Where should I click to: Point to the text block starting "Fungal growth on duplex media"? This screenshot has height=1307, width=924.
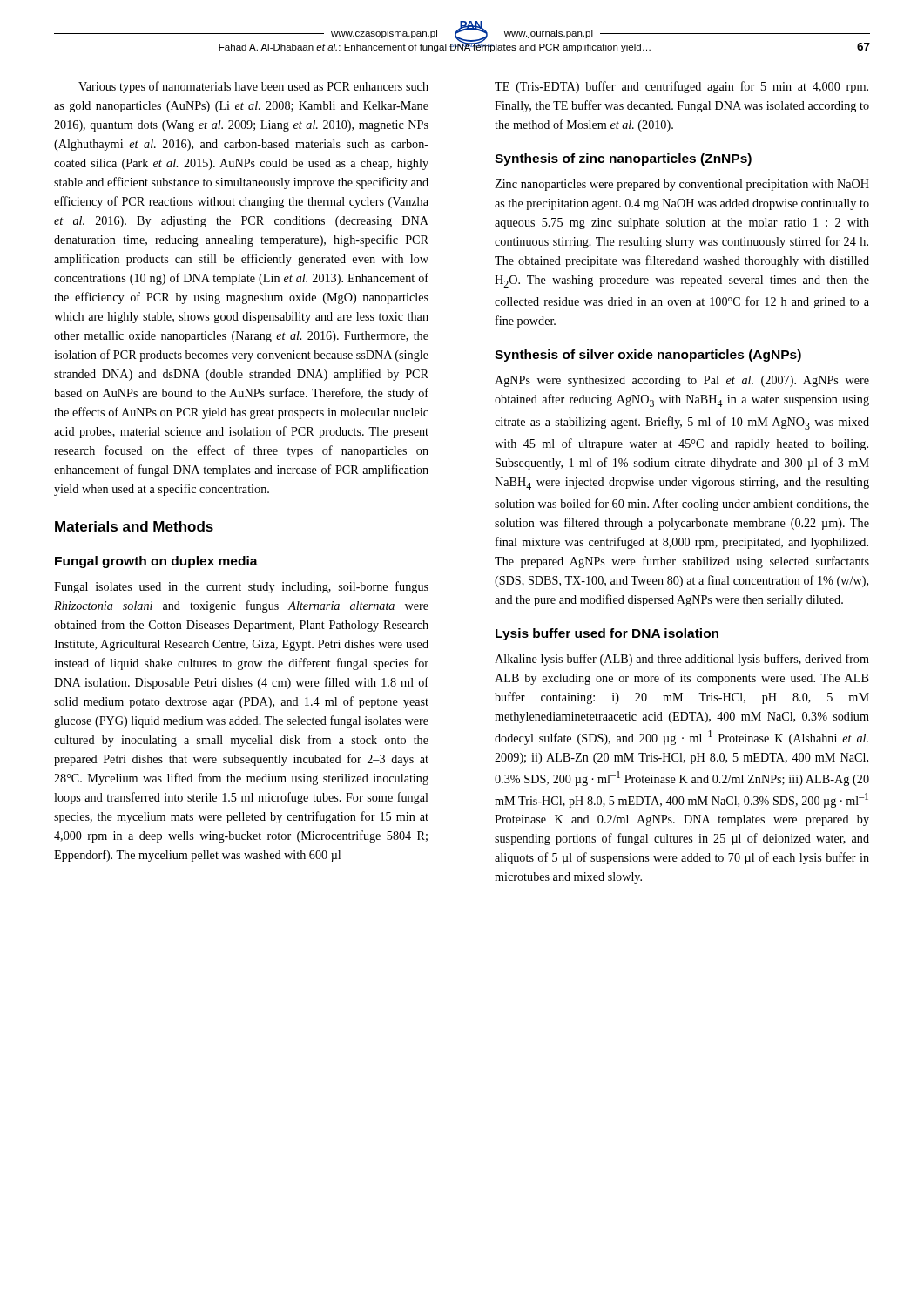[x=241, y=561]
